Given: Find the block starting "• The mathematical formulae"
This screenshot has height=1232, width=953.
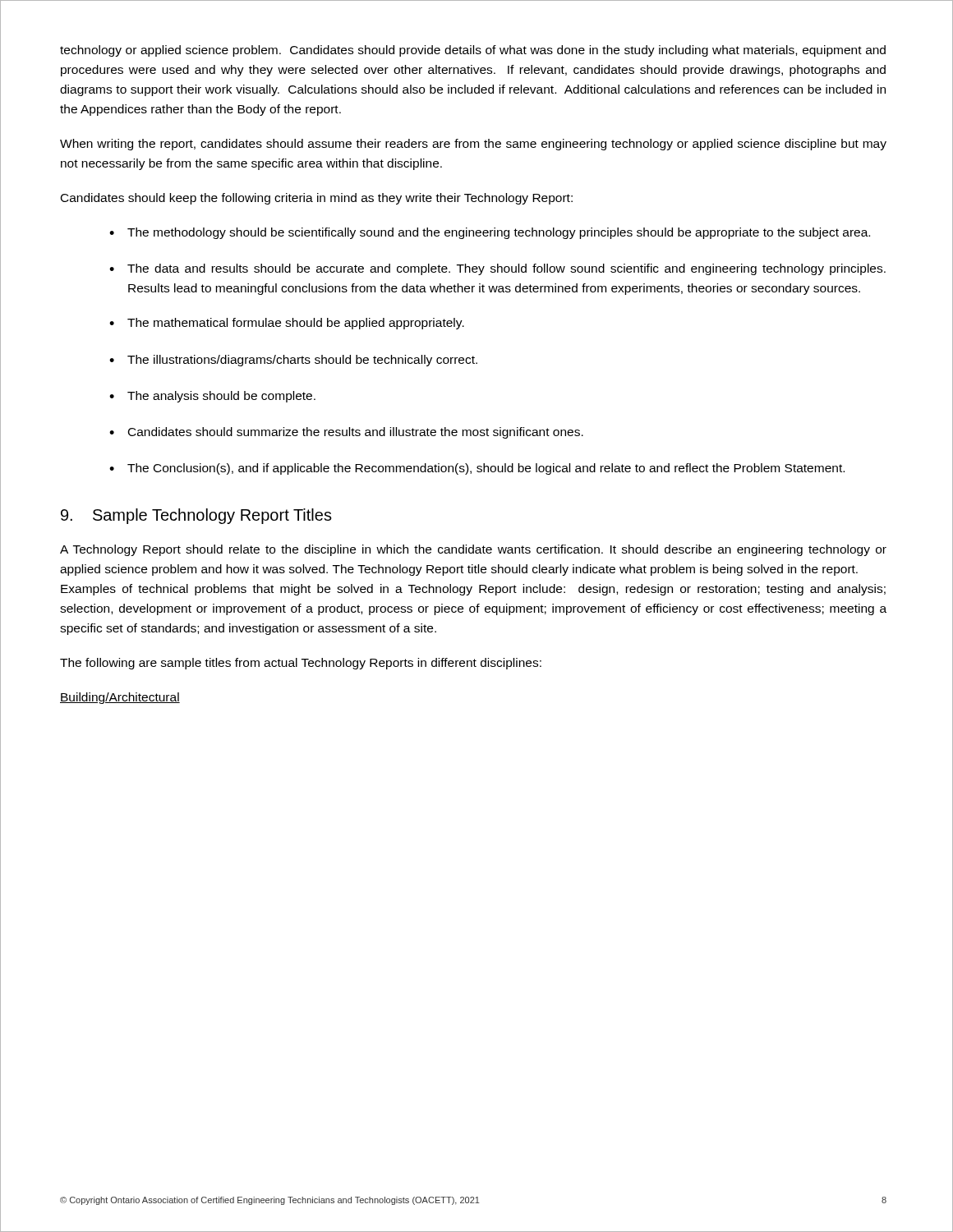Looking at the screenshot, I should click(x=287, y=324).
